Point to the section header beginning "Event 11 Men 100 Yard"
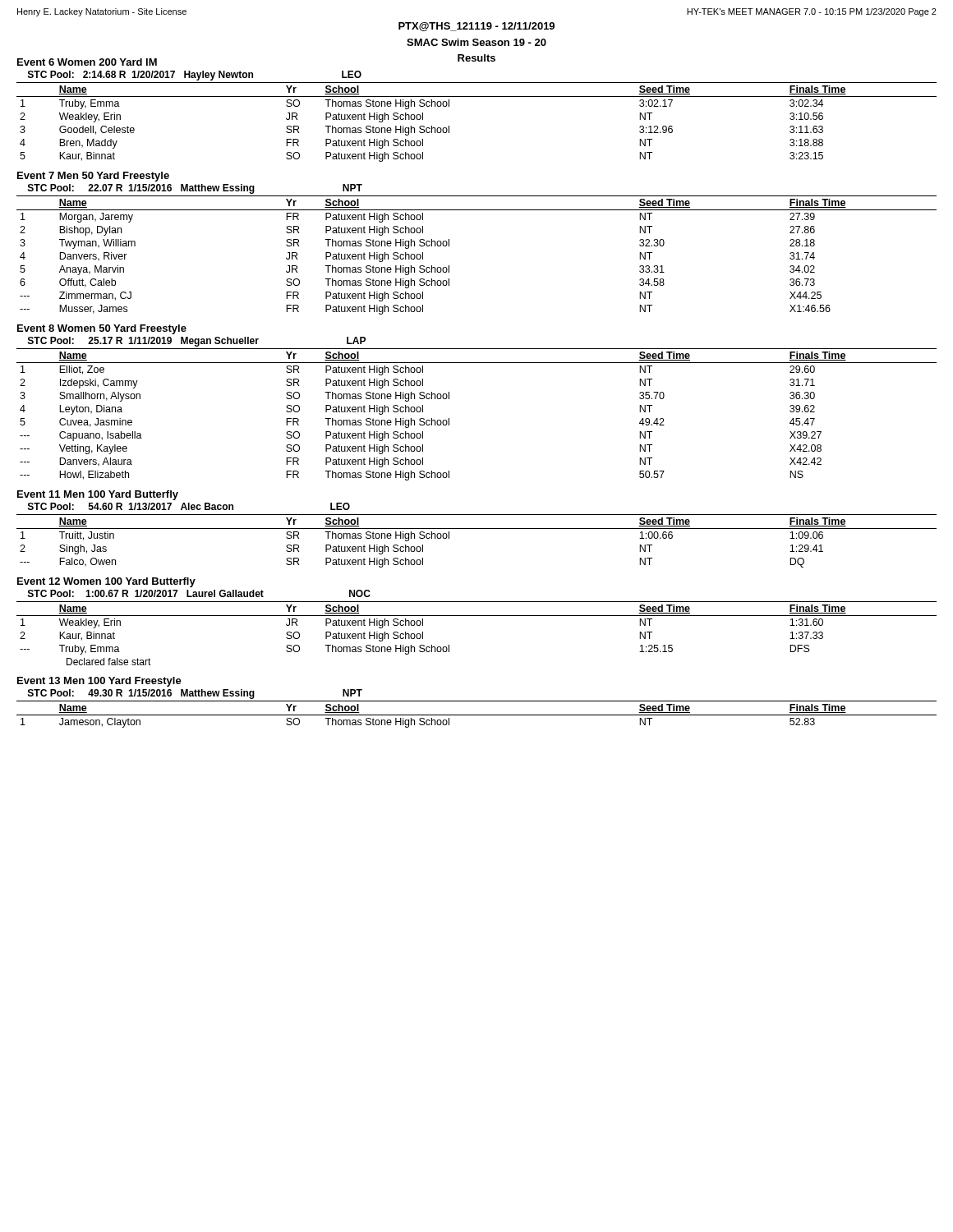The image size is (953, 1232). pos(97,494)
